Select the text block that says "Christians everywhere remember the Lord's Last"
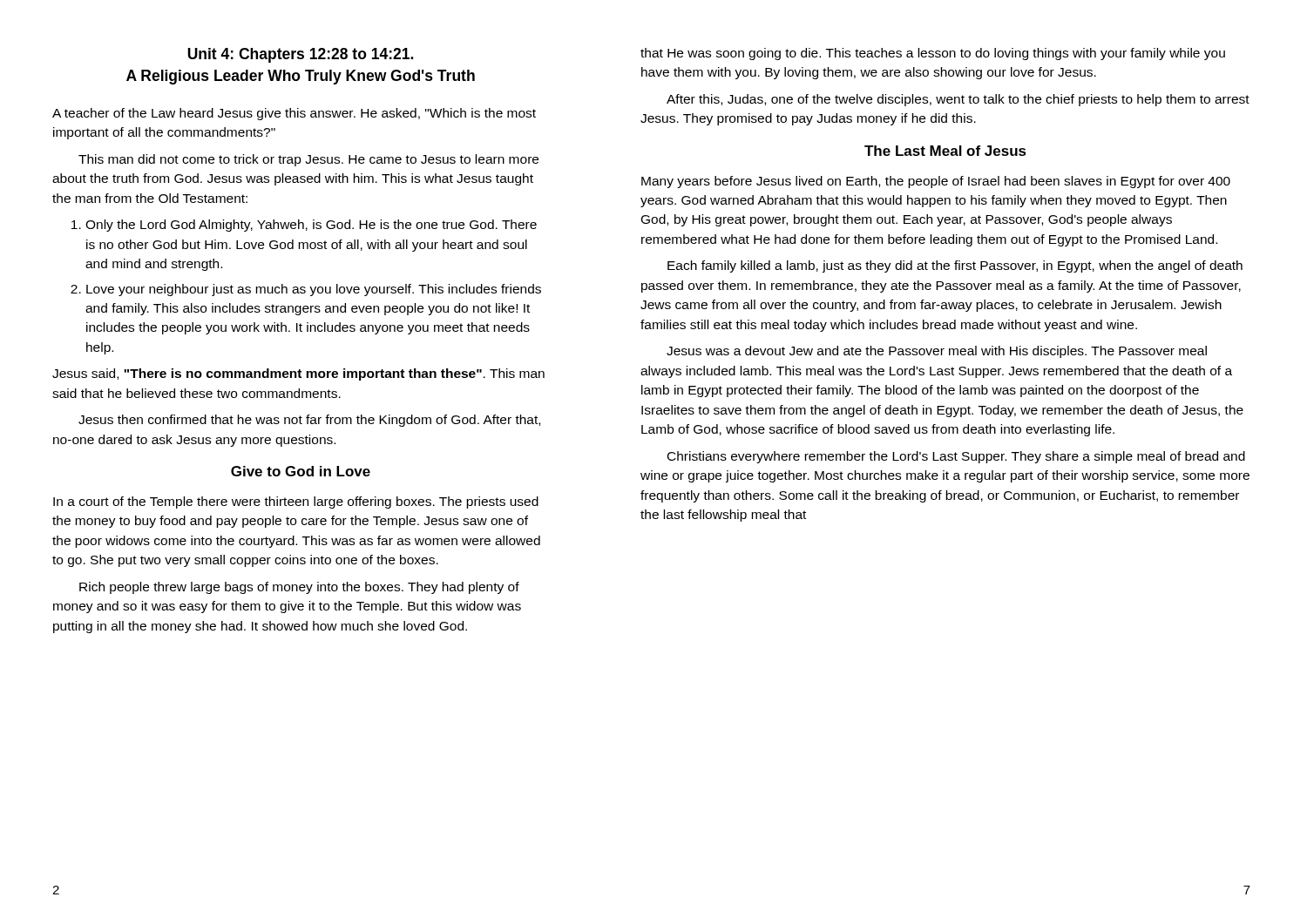The image size is (1307, 924). point(945,486)
